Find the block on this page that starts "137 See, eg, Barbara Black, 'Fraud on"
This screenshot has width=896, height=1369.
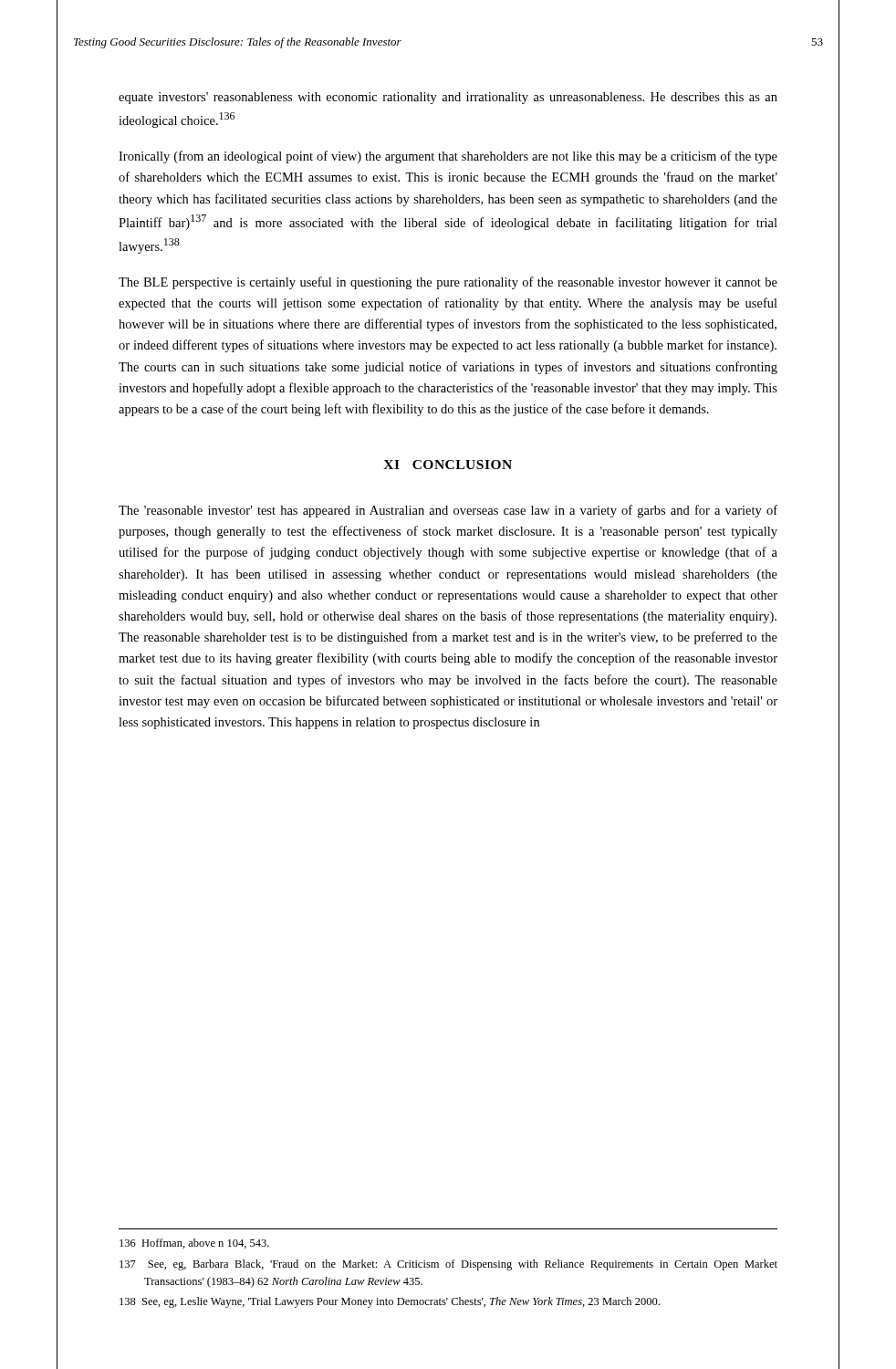pos(448,1272)
